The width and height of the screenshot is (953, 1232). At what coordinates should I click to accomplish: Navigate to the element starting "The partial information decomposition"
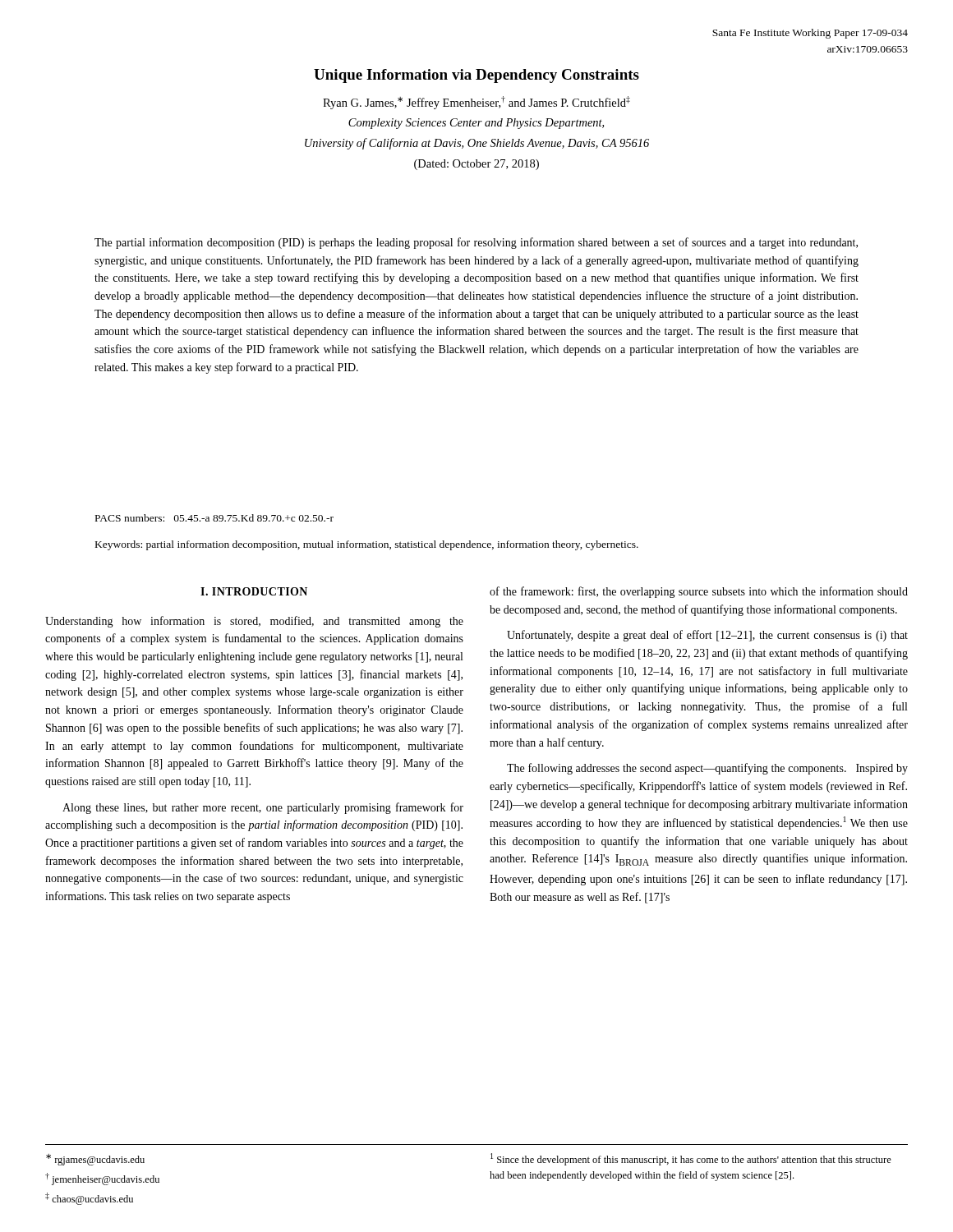click(x=476, y=305)
